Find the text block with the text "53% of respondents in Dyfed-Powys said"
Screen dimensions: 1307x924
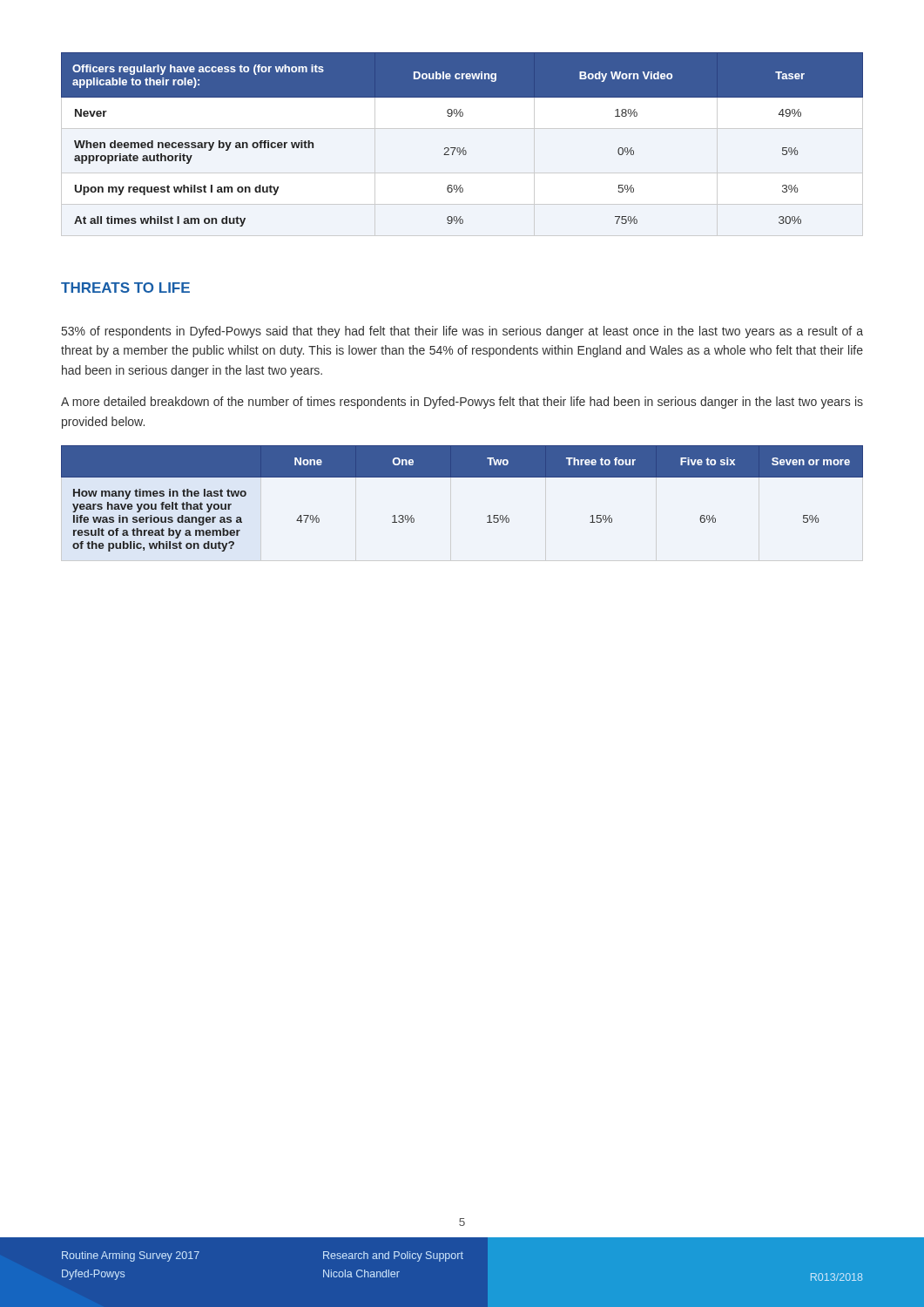click(x=462, y=351)
